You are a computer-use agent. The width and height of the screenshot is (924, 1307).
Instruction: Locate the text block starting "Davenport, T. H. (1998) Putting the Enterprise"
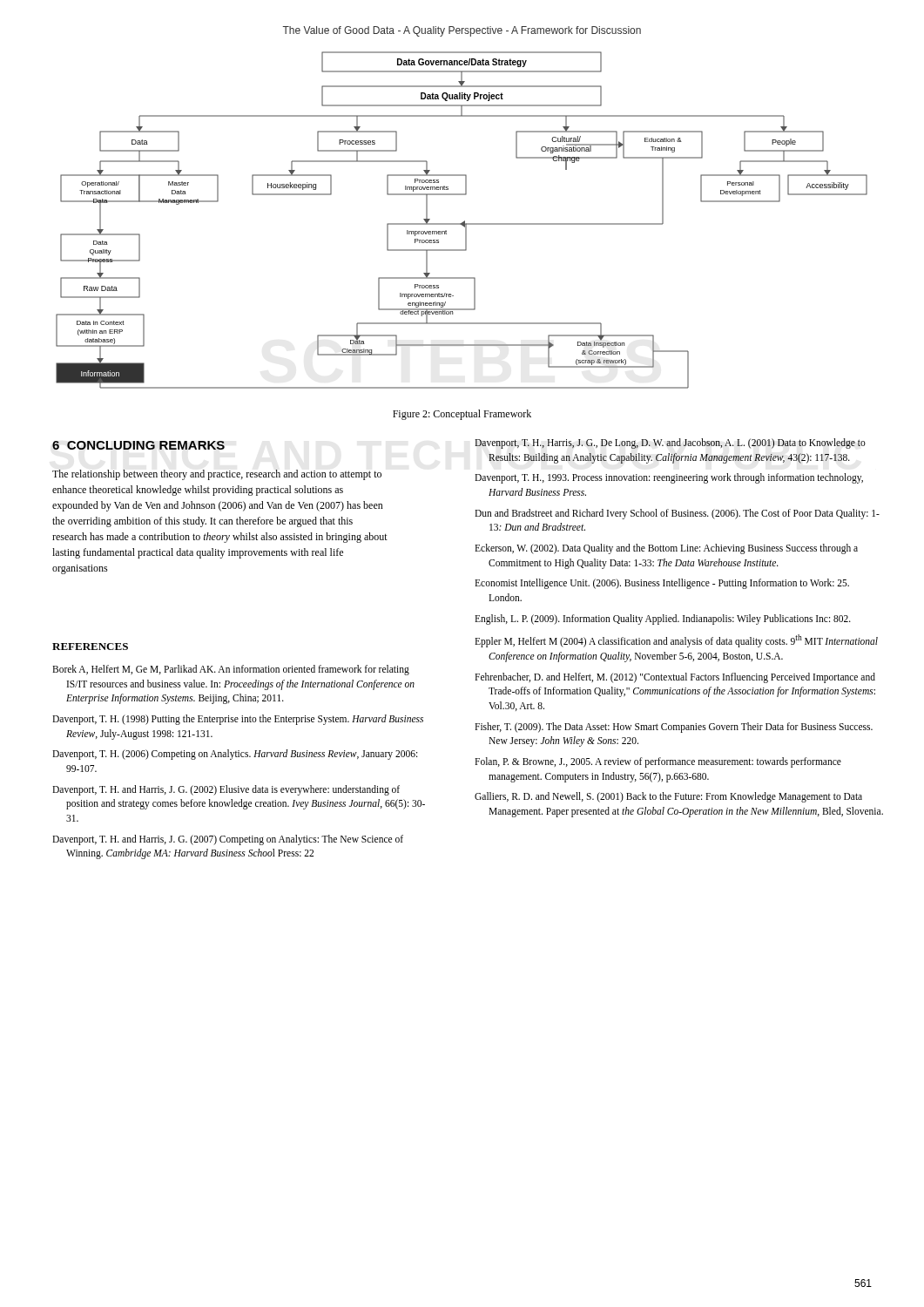pos(238,726)
